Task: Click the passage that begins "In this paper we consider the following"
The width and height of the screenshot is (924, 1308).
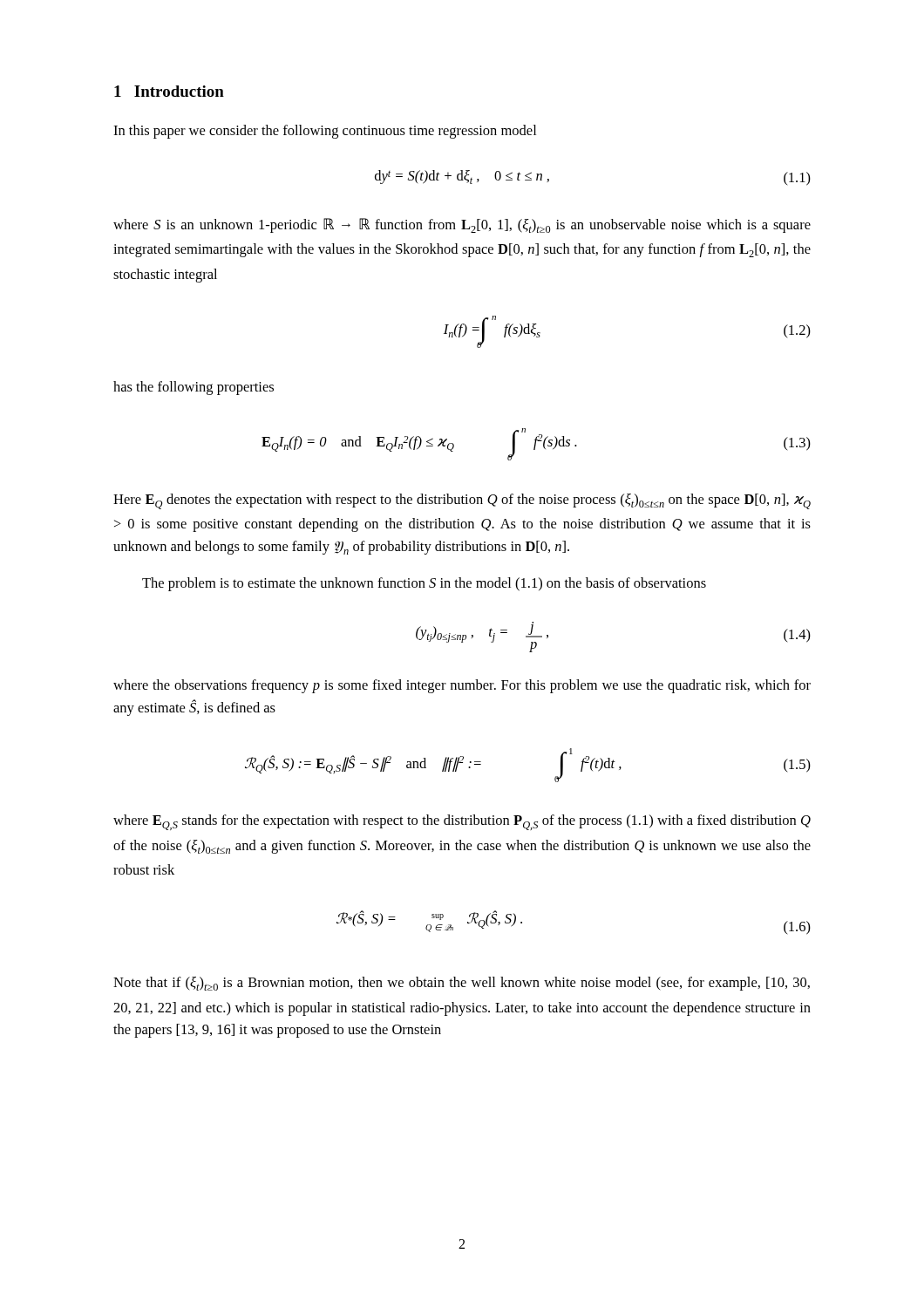Action: 462,131
